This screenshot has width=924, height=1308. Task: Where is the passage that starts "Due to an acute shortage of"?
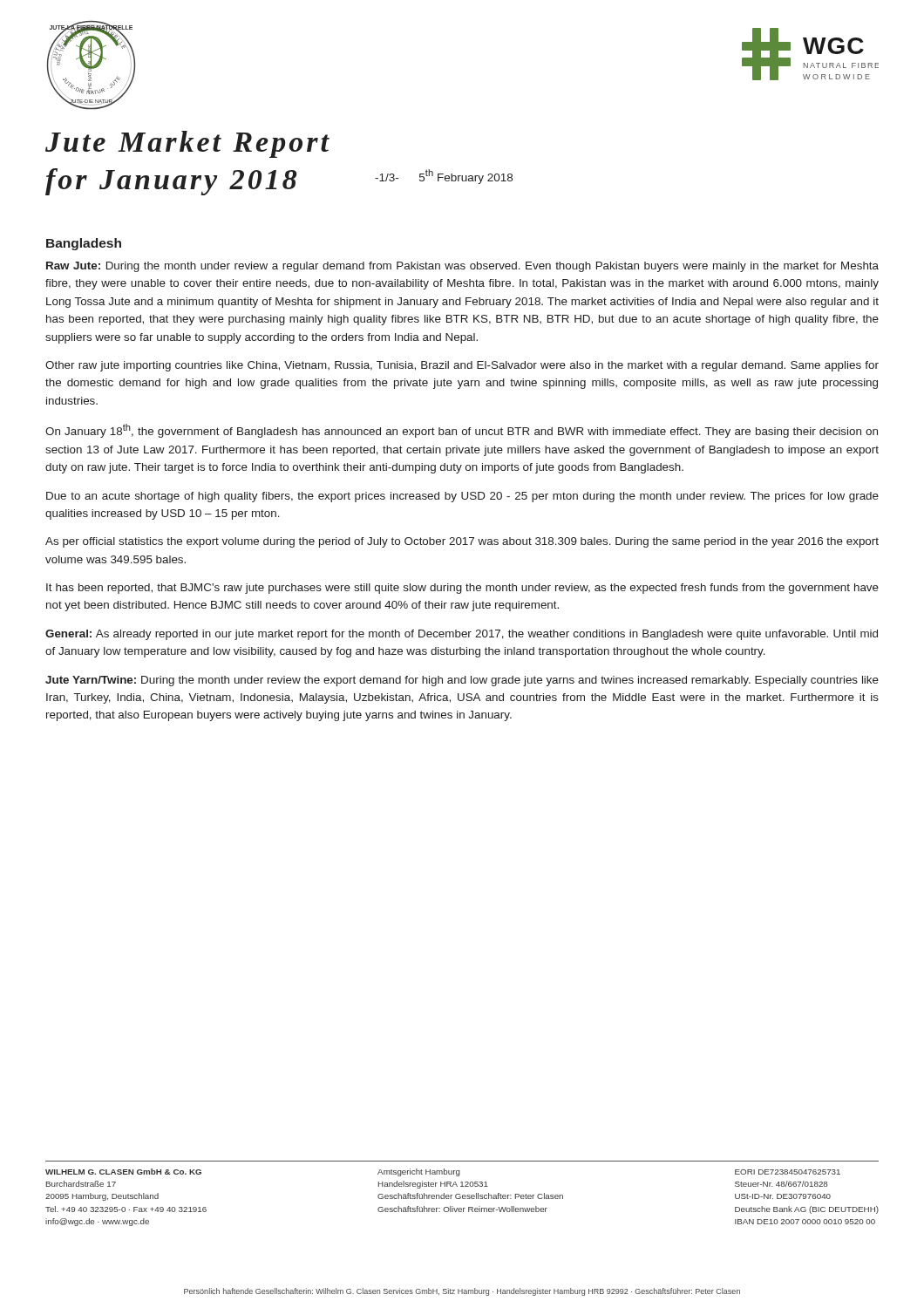tap(462, 504)
